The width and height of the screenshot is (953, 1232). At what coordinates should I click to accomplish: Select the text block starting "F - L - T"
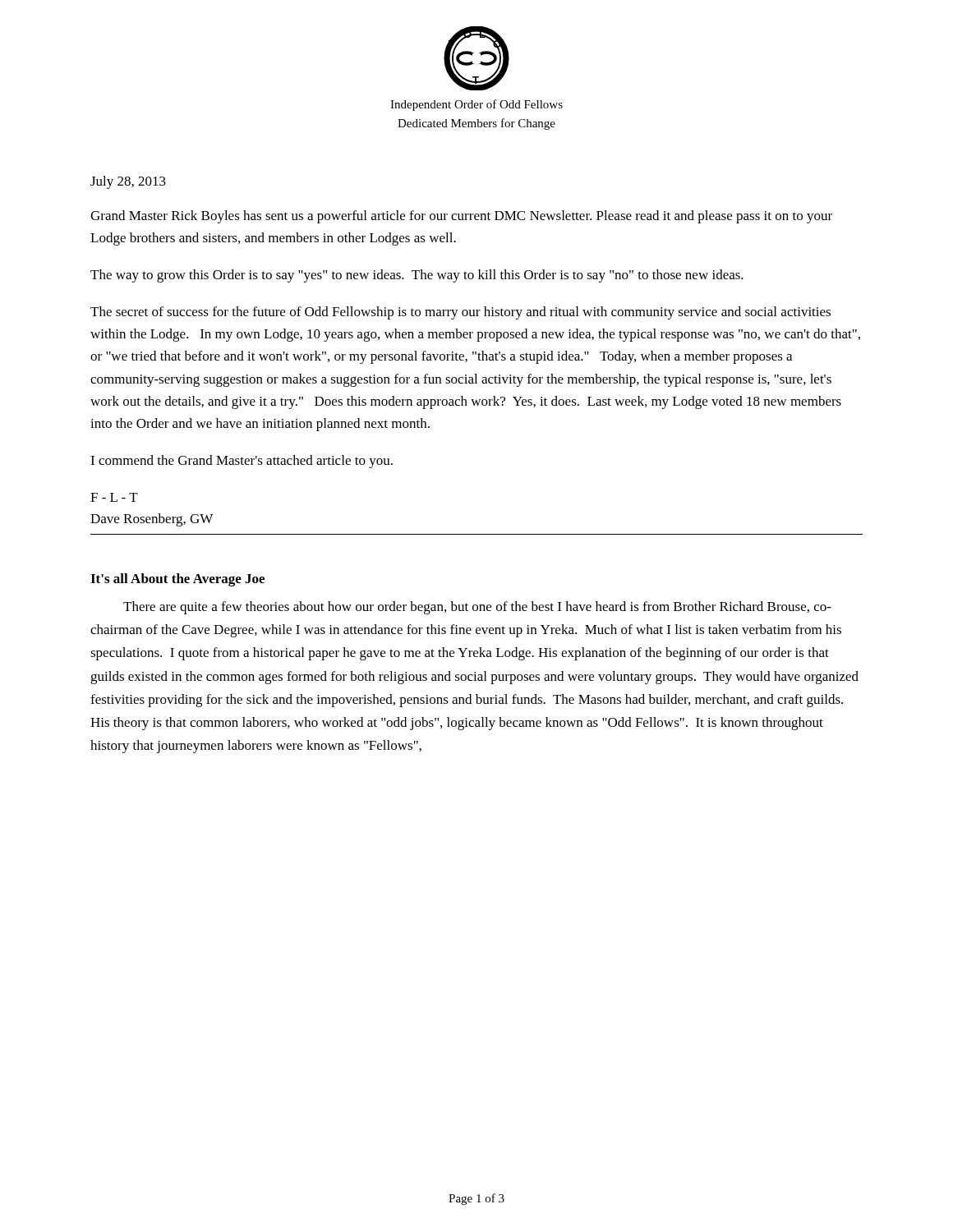114,498
